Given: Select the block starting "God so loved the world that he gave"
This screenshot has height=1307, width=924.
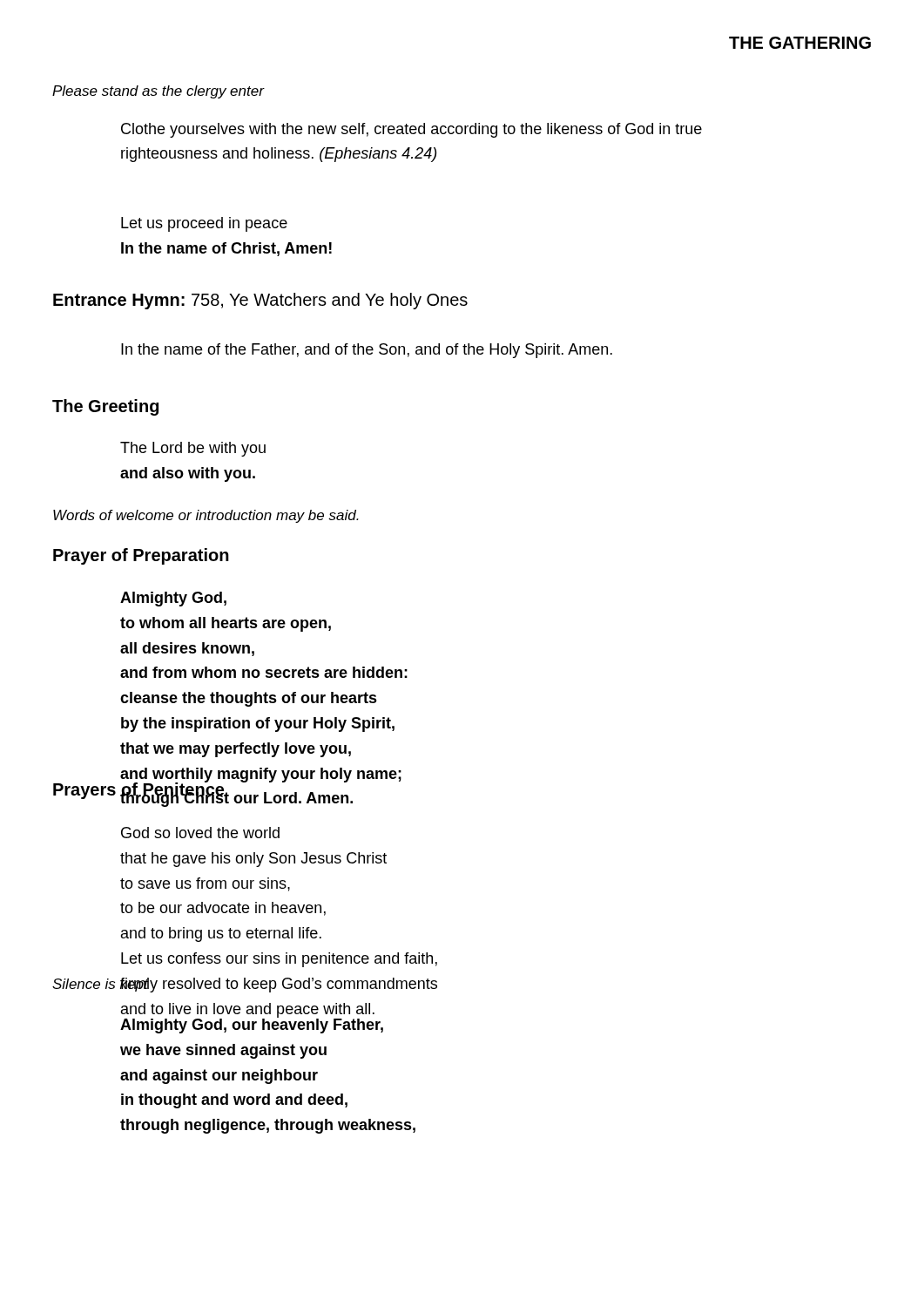Looking at the screenshot, I should coord(279,921).
